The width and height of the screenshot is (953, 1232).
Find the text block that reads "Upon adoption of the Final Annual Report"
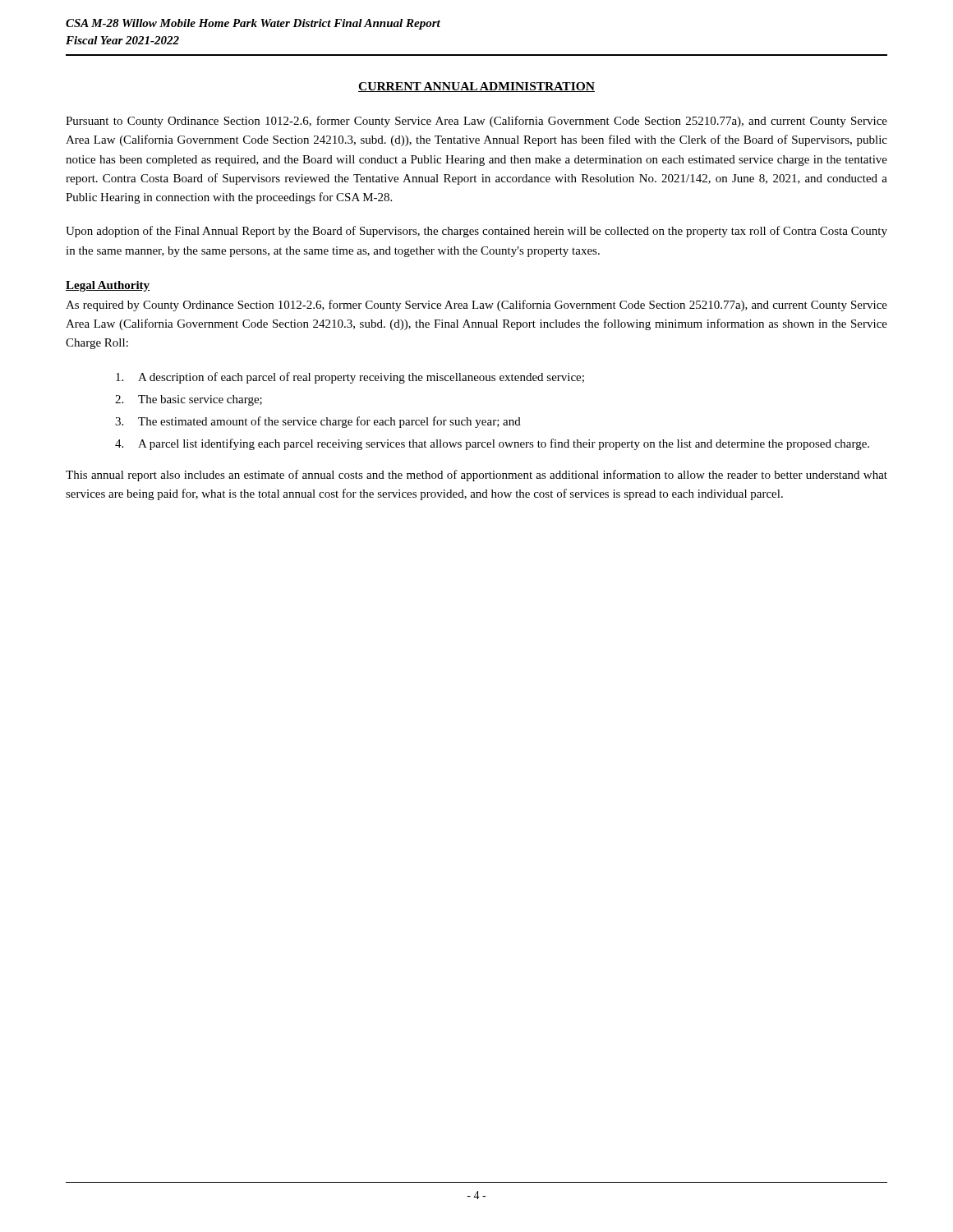pos(476,241)
